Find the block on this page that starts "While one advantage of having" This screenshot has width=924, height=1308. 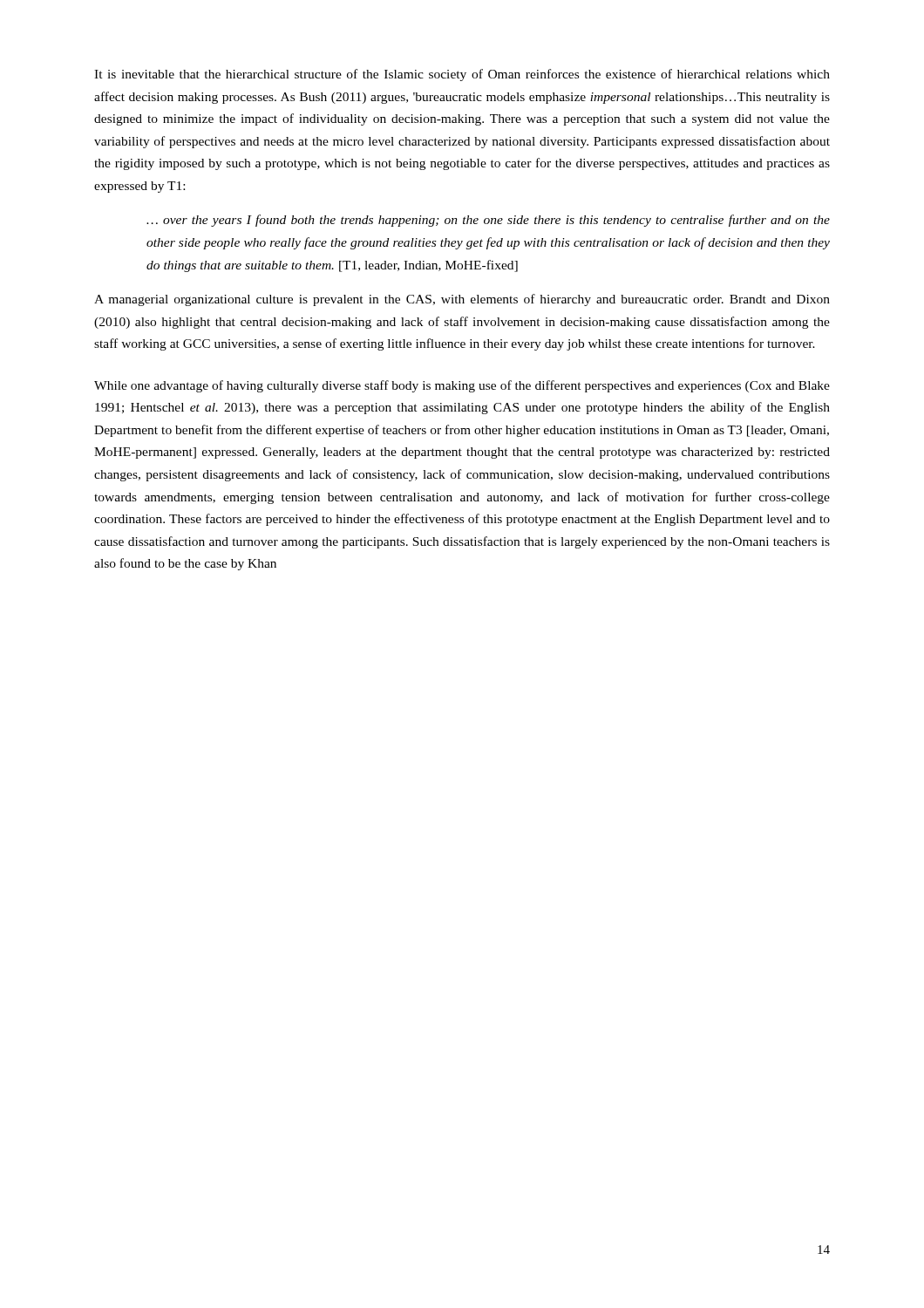pyautogui.click(x=462, y=474)
